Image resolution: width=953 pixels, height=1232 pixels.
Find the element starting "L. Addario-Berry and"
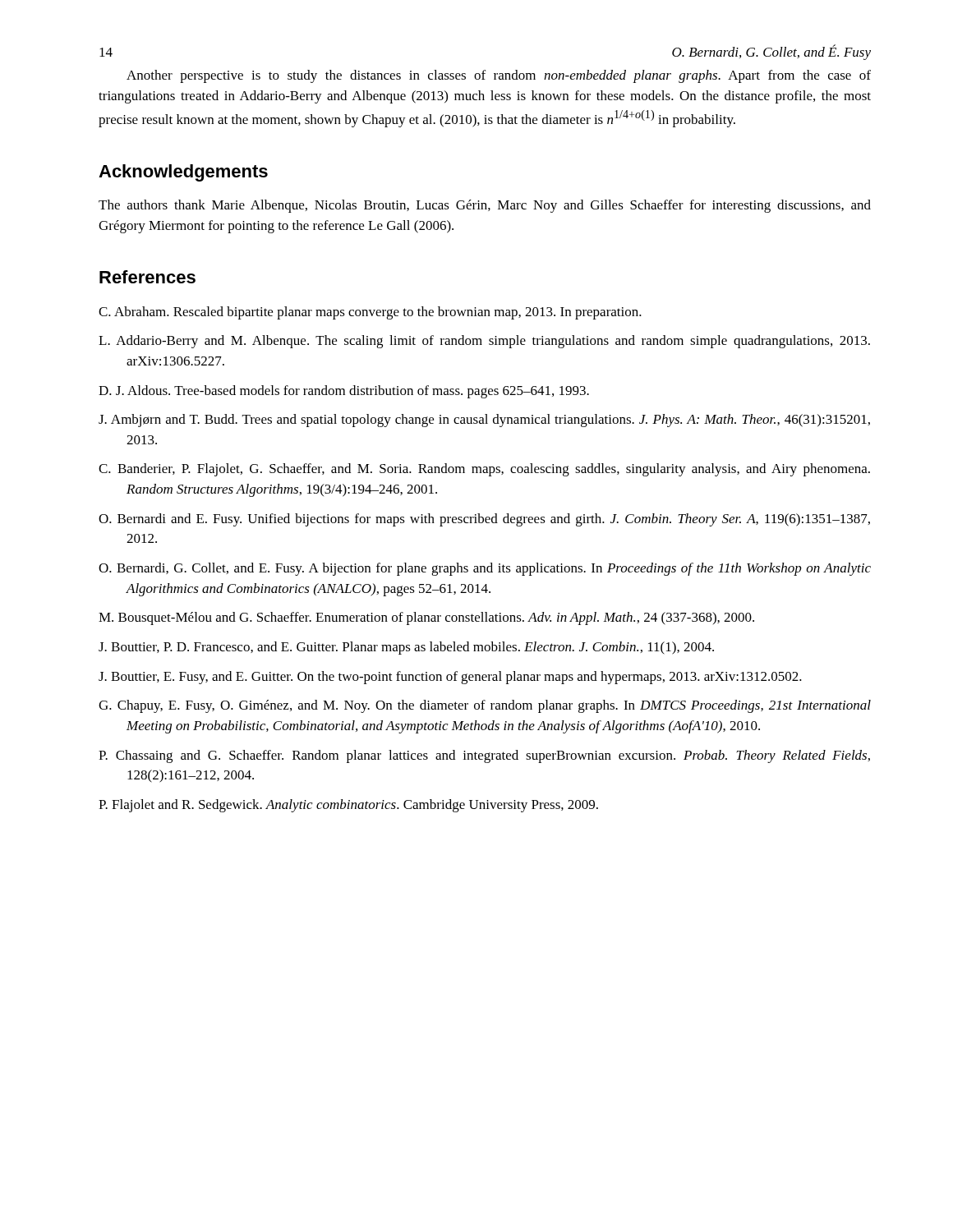tap(485, 351)
